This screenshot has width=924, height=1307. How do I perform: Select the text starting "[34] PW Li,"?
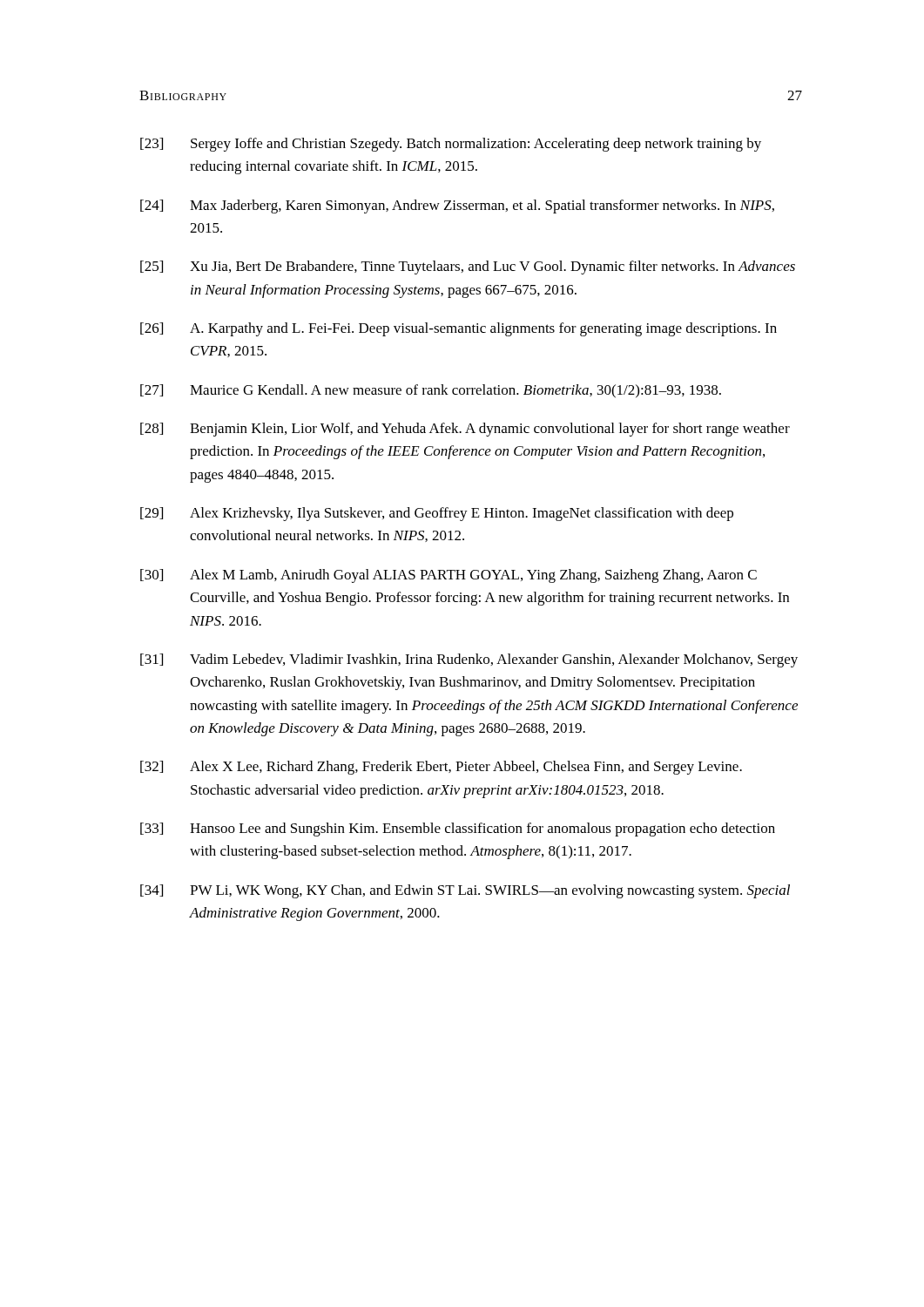point(471,902)
